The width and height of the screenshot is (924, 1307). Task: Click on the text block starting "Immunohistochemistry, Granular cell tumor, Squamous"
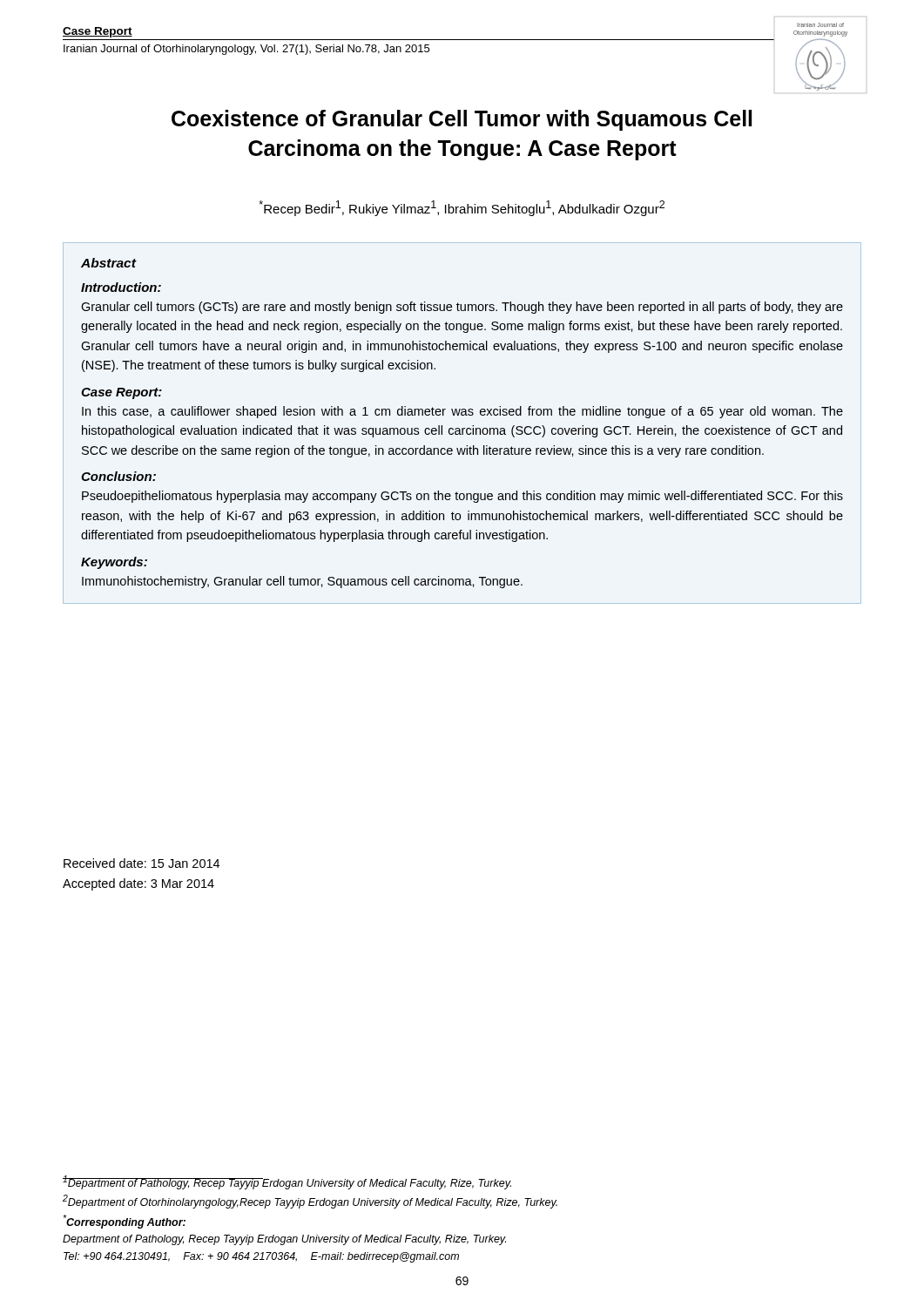point(302,581)
